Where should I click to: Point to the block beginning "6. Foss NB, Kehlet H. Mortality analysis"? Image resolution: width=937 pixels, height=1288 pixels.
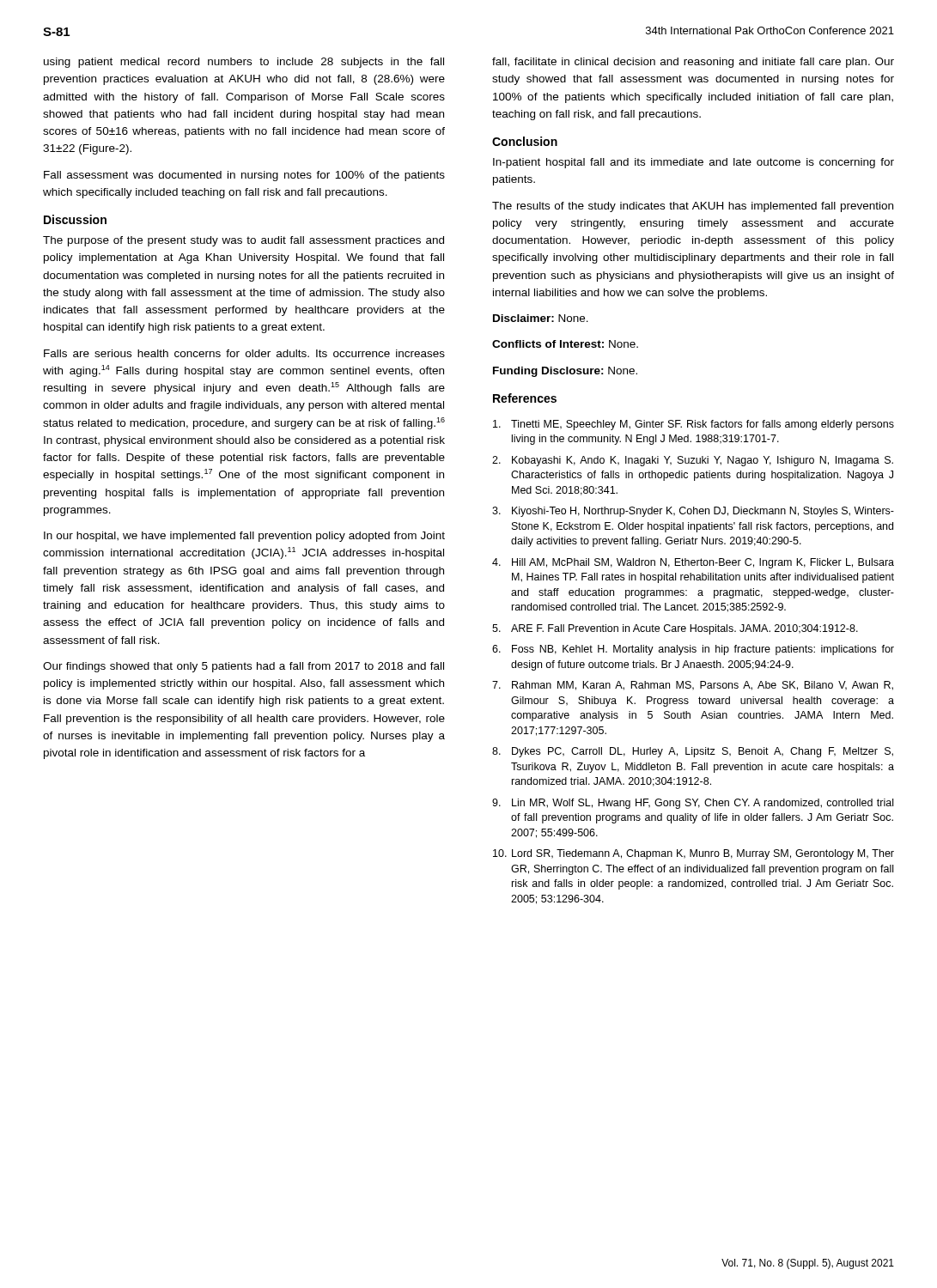pos(693,658)
